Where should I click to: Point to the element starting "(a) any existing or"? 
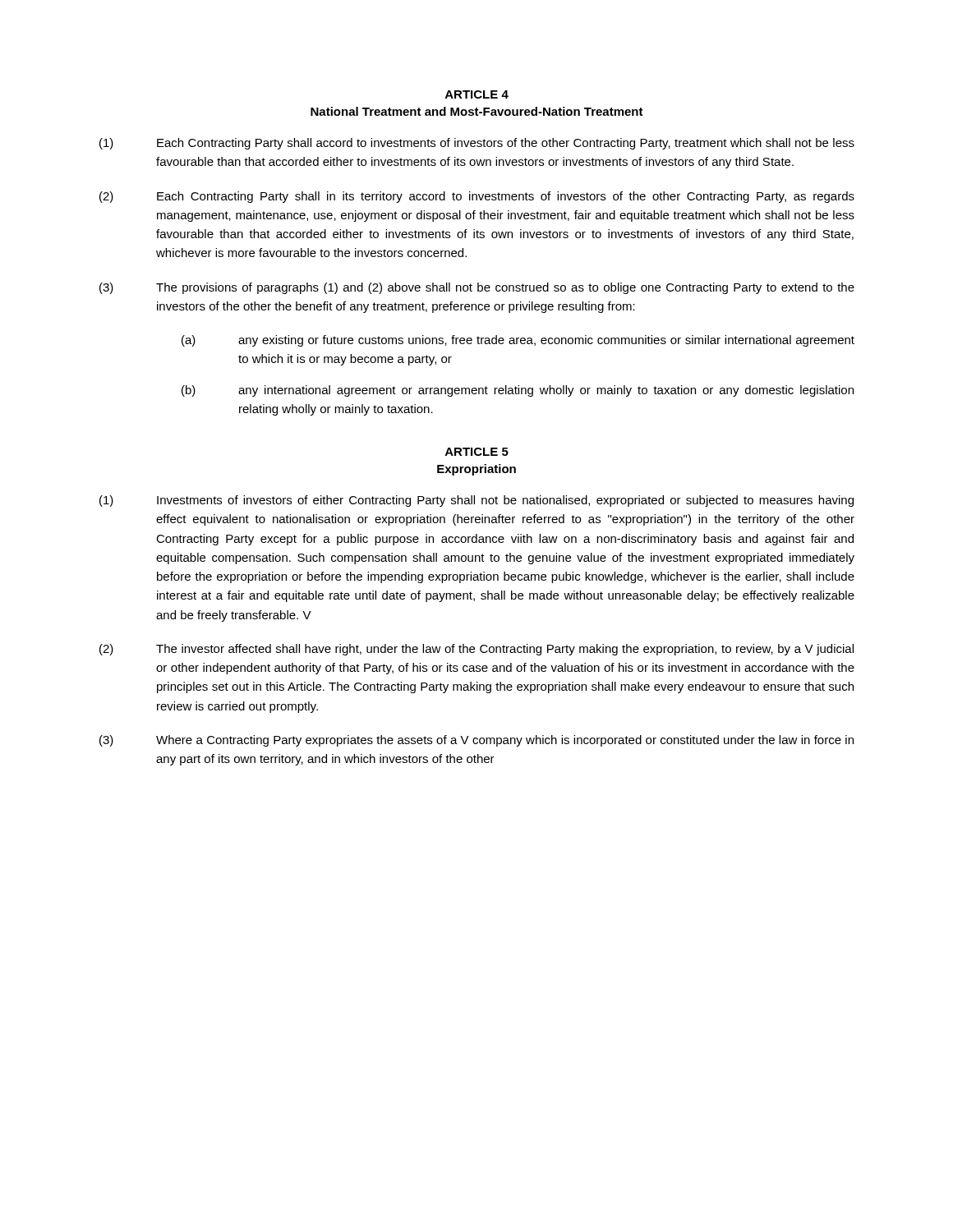click(518, 349)
